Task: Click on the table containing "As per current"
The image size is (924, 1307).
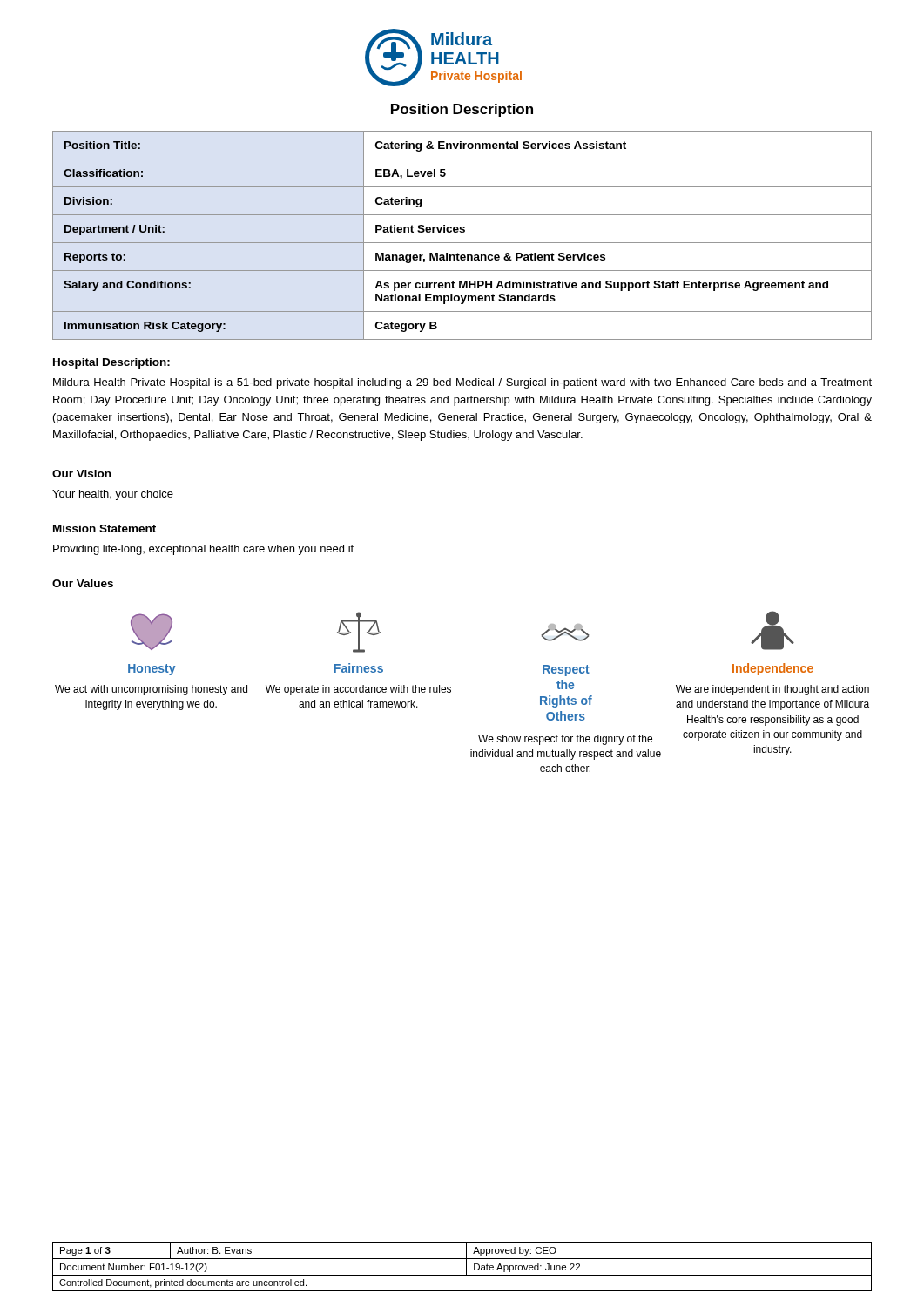Action: pos(462,235)
